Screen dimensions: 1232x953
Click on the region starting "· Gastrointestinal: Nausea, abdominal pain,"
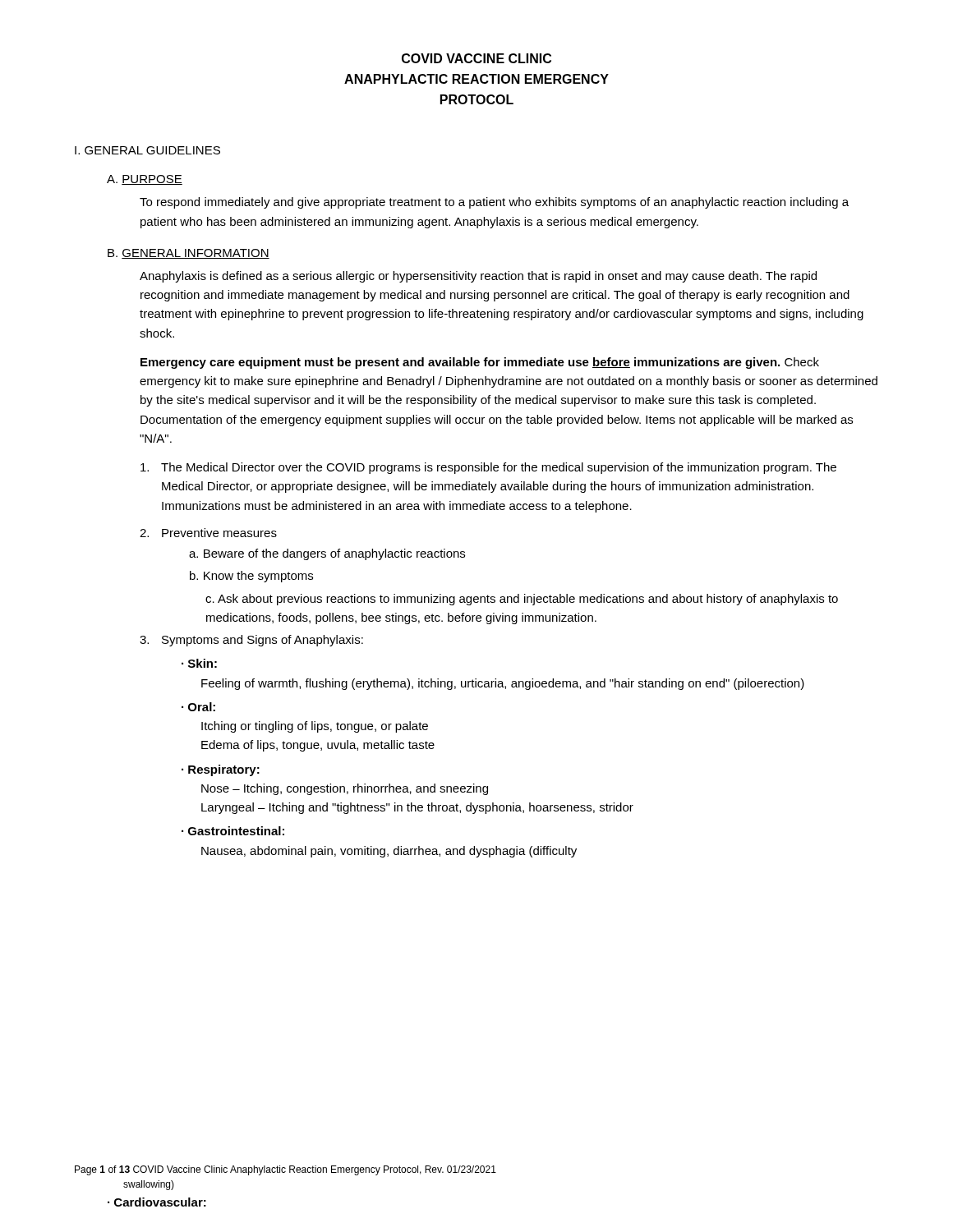530,842
